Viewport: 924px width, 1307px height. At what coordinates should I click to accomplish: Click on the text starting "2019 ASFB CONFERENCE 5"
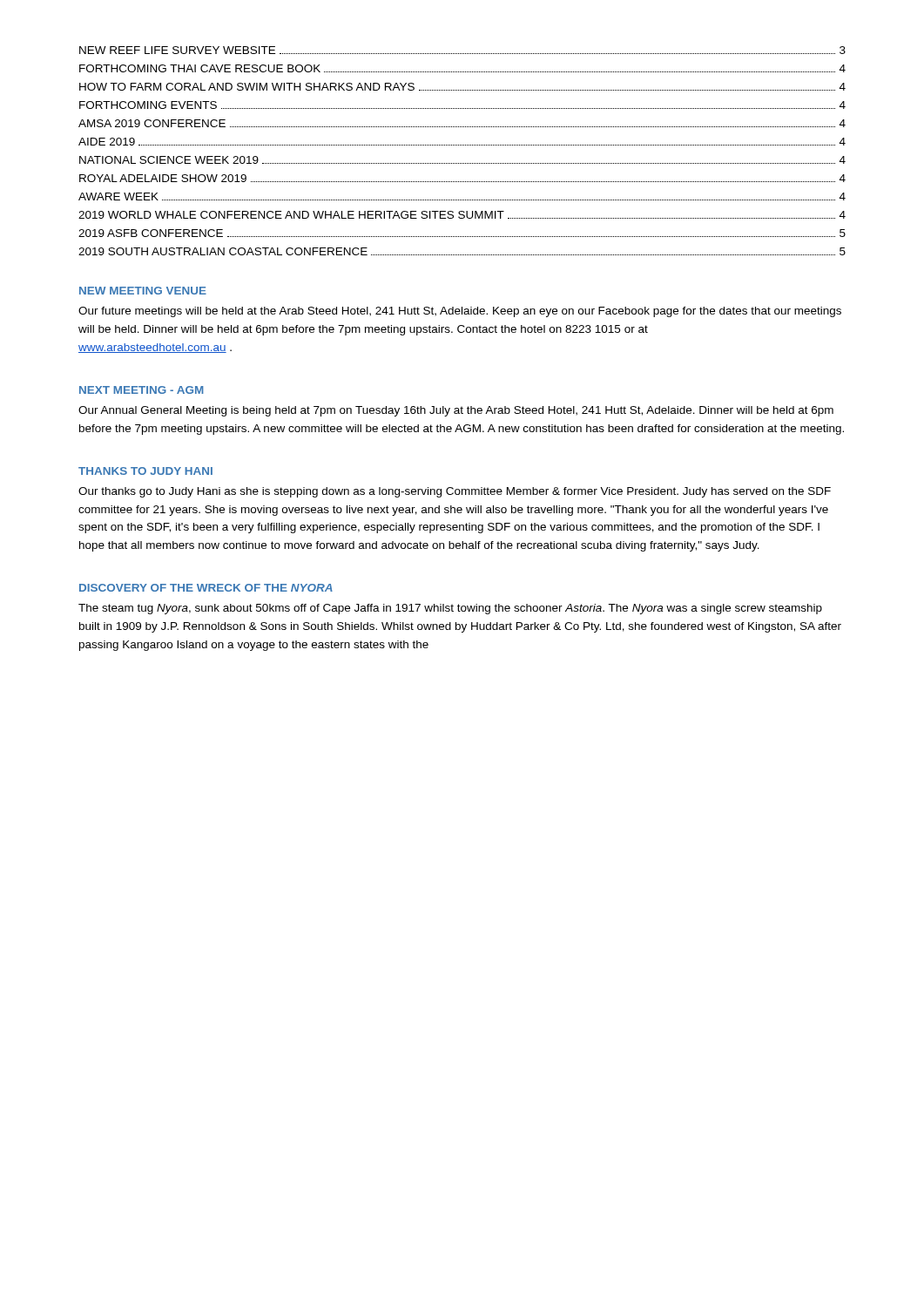click(462, 233)
